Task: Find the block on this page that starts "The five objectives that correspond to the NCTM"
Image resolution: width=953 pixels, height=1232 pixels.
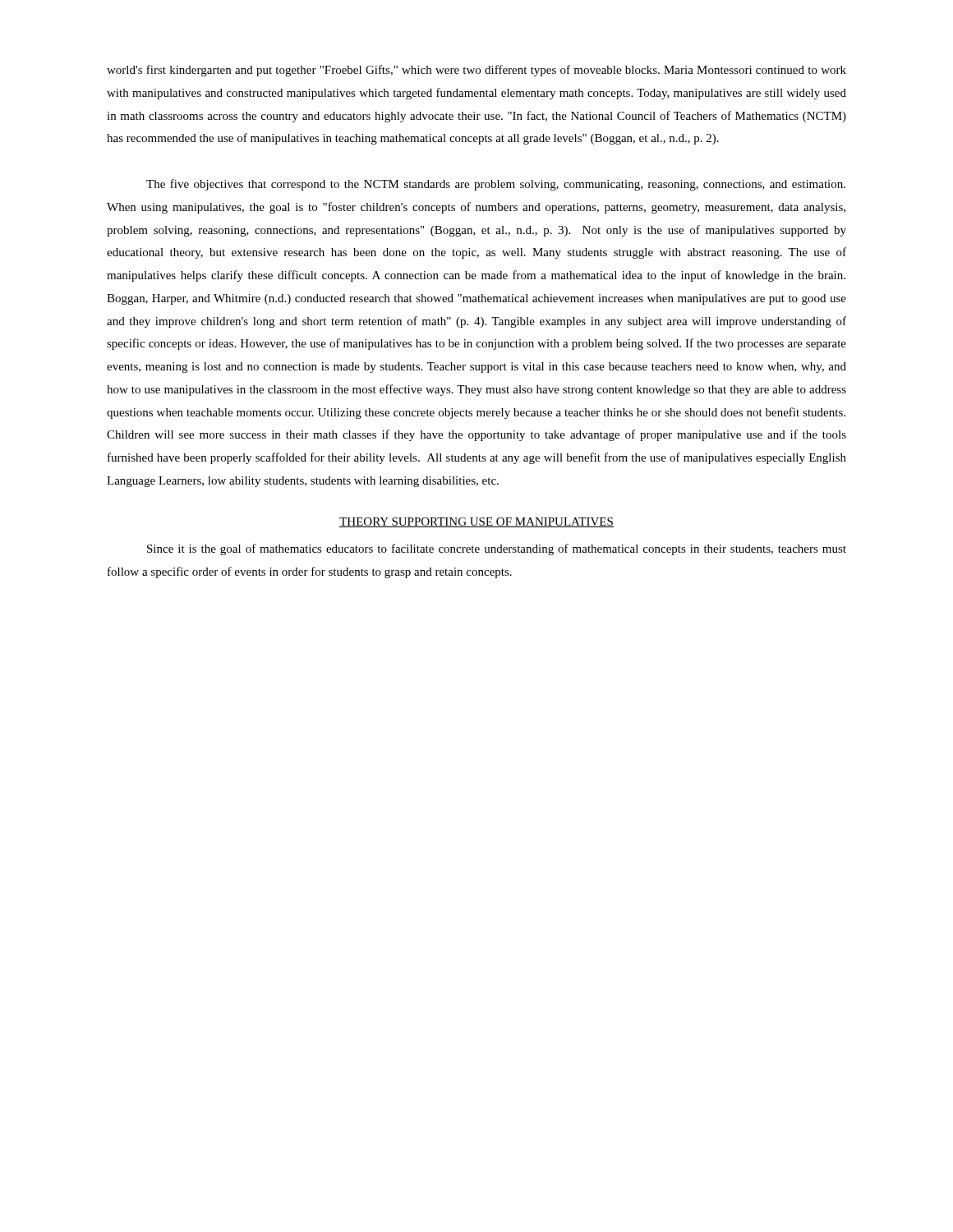Action: pyautogui.click(x=476, y=333)
